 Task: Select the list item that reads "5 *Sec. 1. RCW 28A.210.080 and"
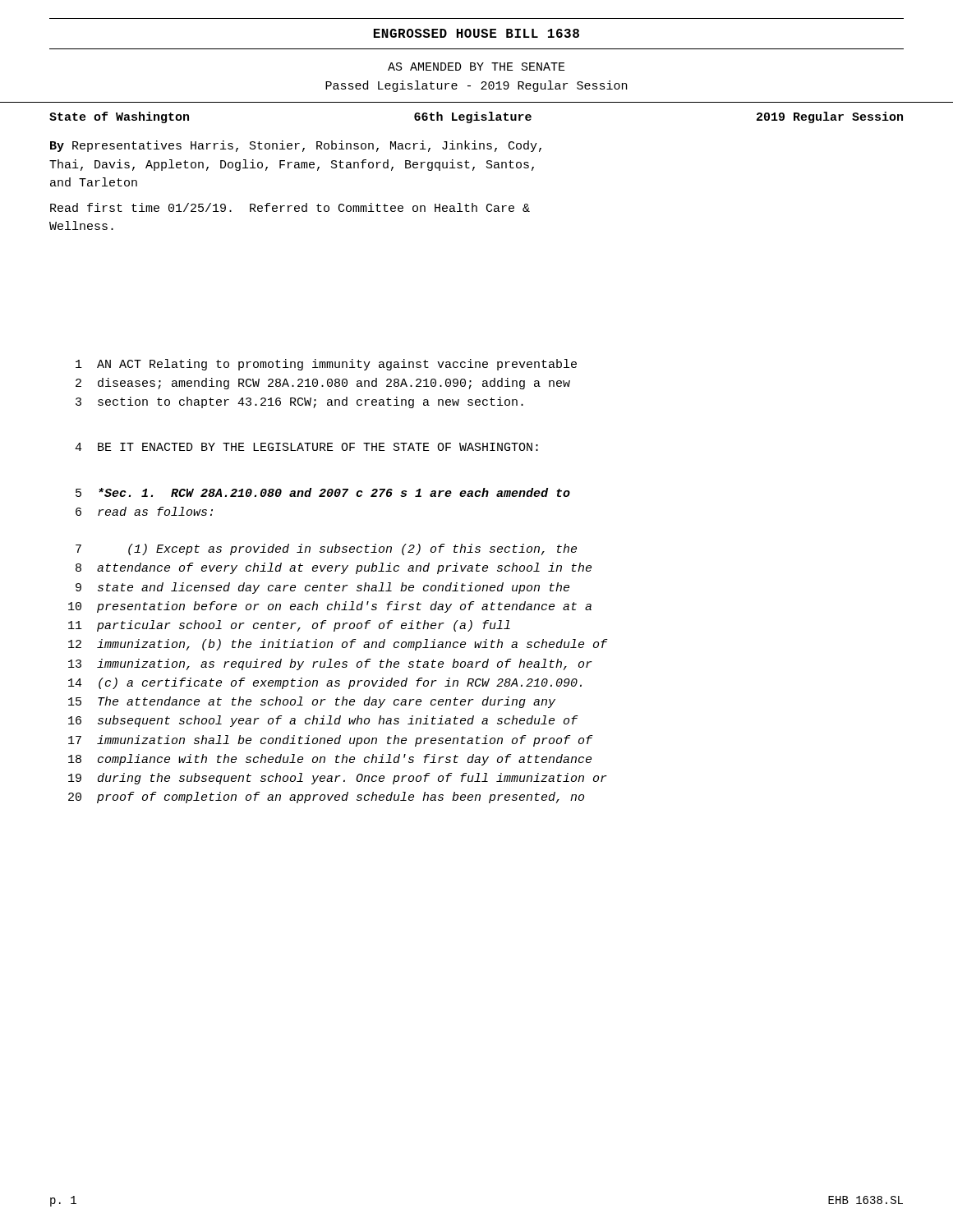[x=476, y=494]
